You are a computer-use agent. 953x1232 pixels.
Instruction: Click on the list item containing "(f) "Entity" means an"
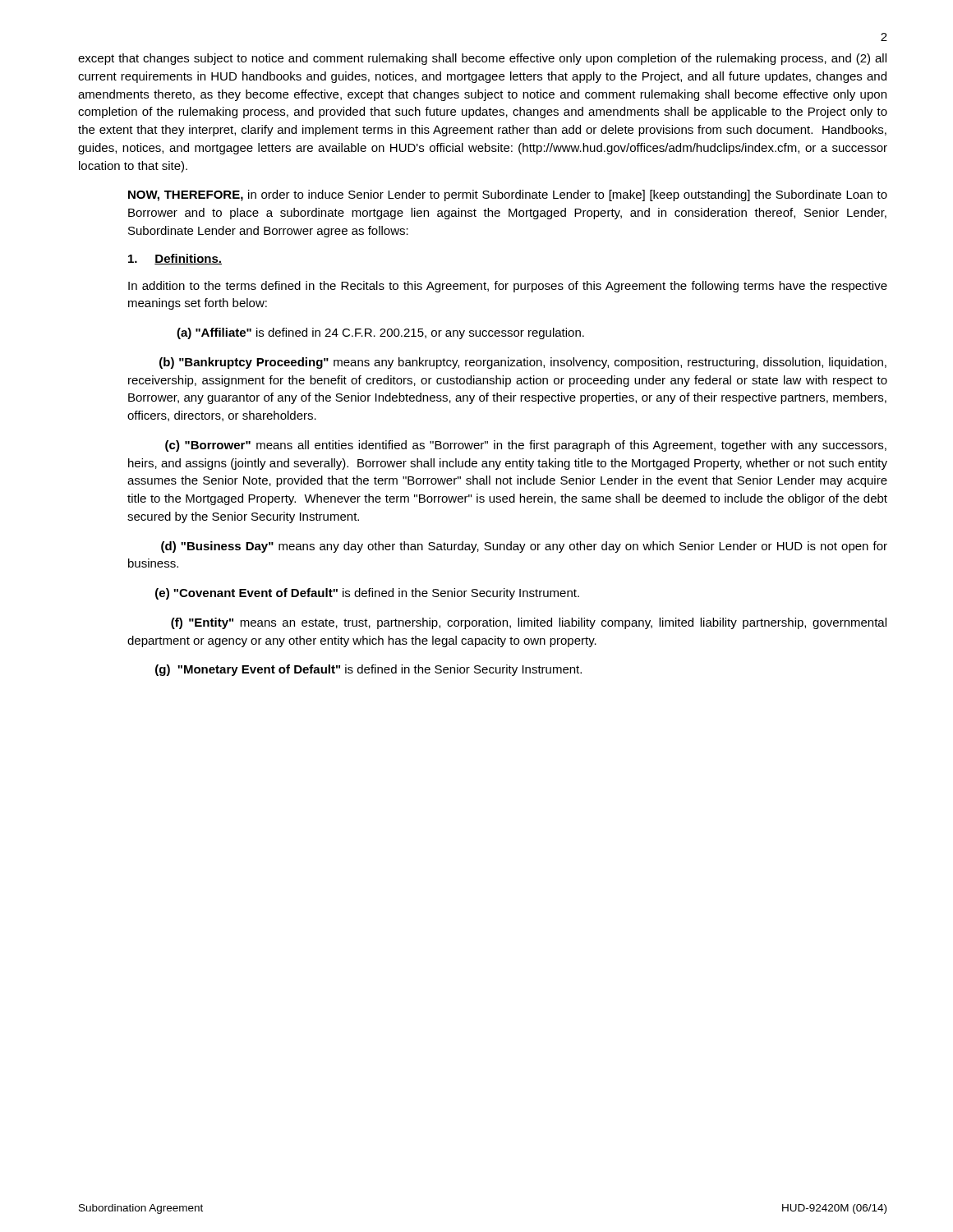tap(507, 631)
